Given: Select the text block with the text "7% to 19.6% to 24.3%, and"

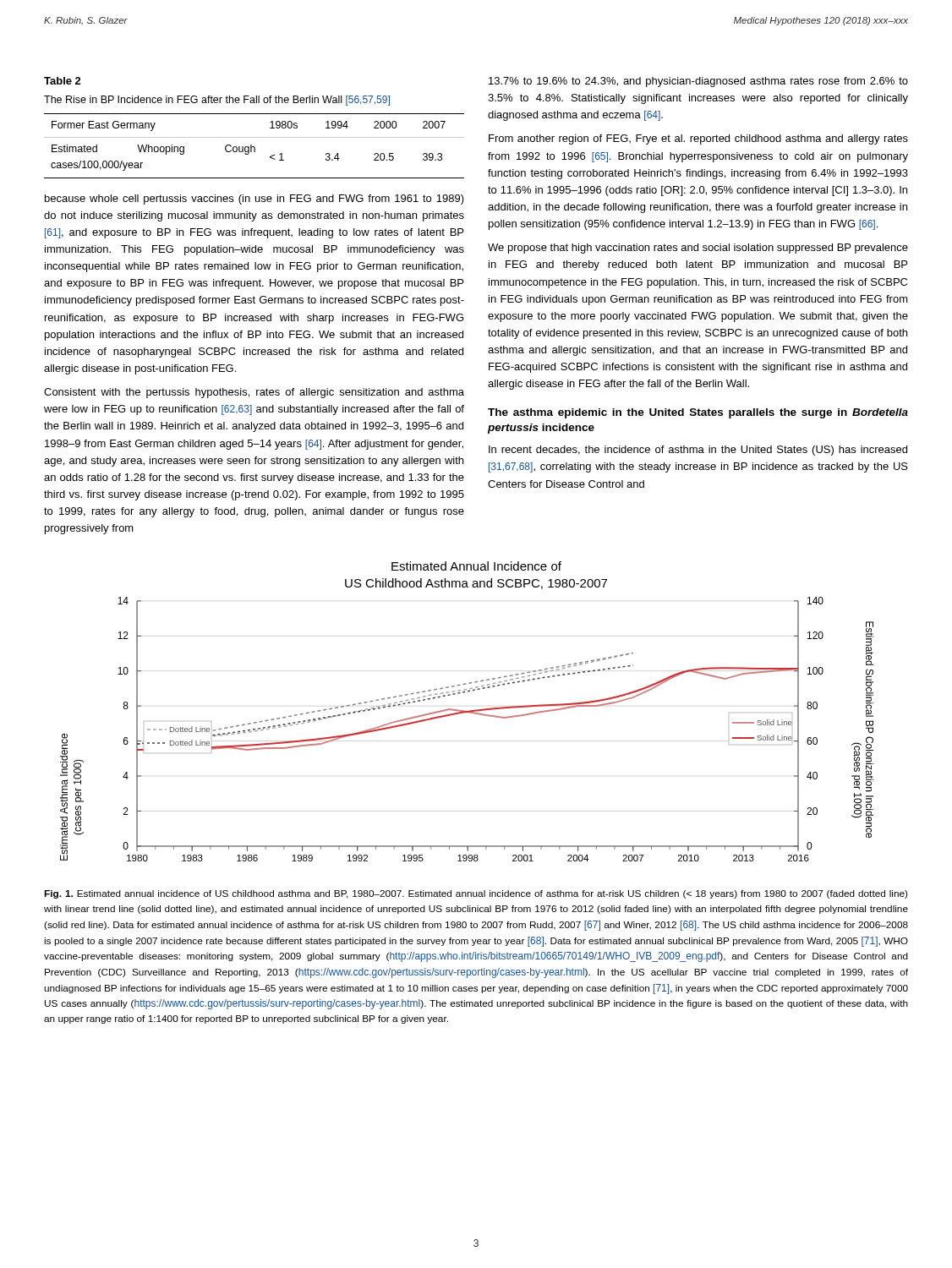Looking at the screenshot, I should (x=698, y=98).
